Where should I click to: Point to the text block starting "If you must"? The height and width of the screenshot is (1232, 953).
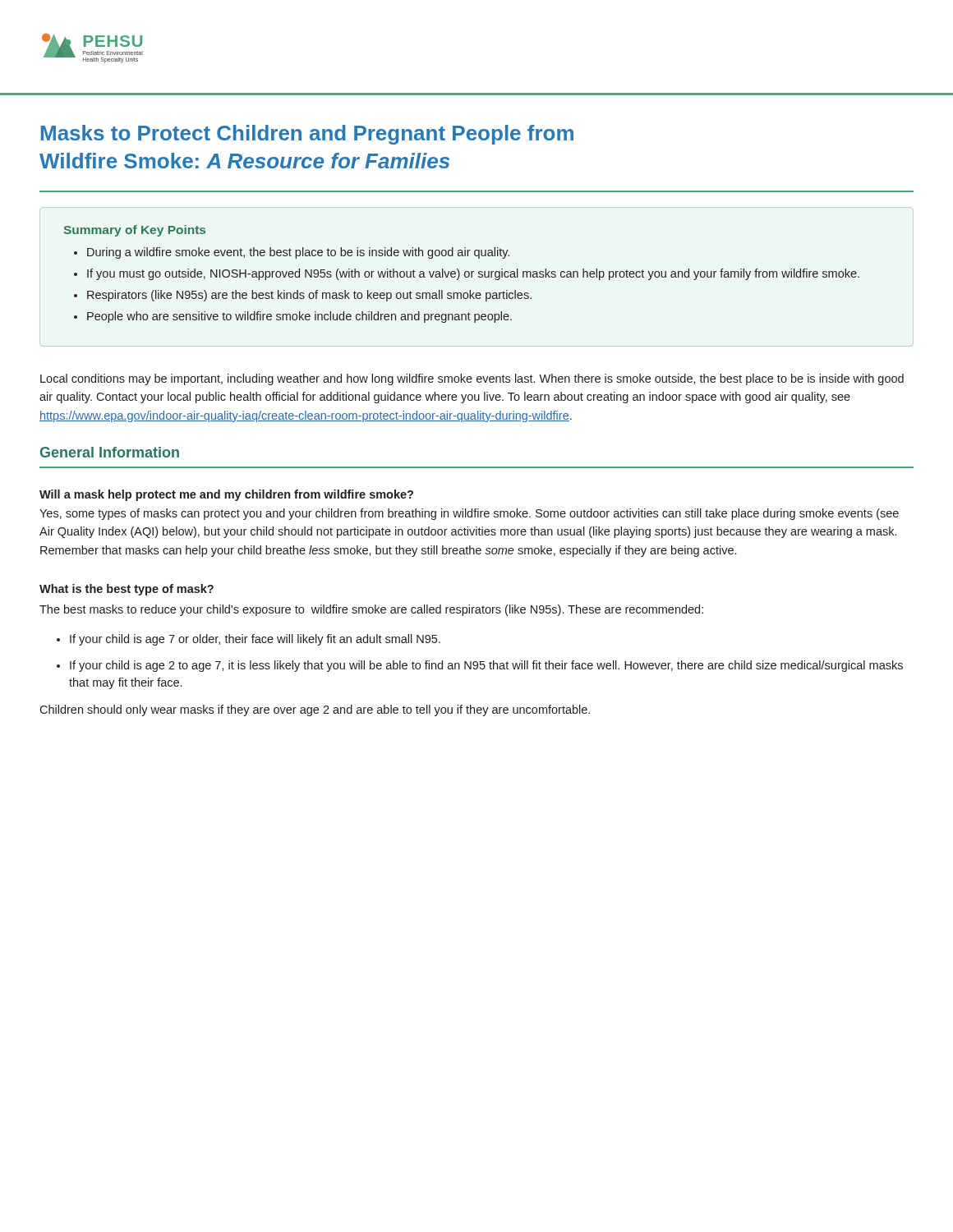473,273
